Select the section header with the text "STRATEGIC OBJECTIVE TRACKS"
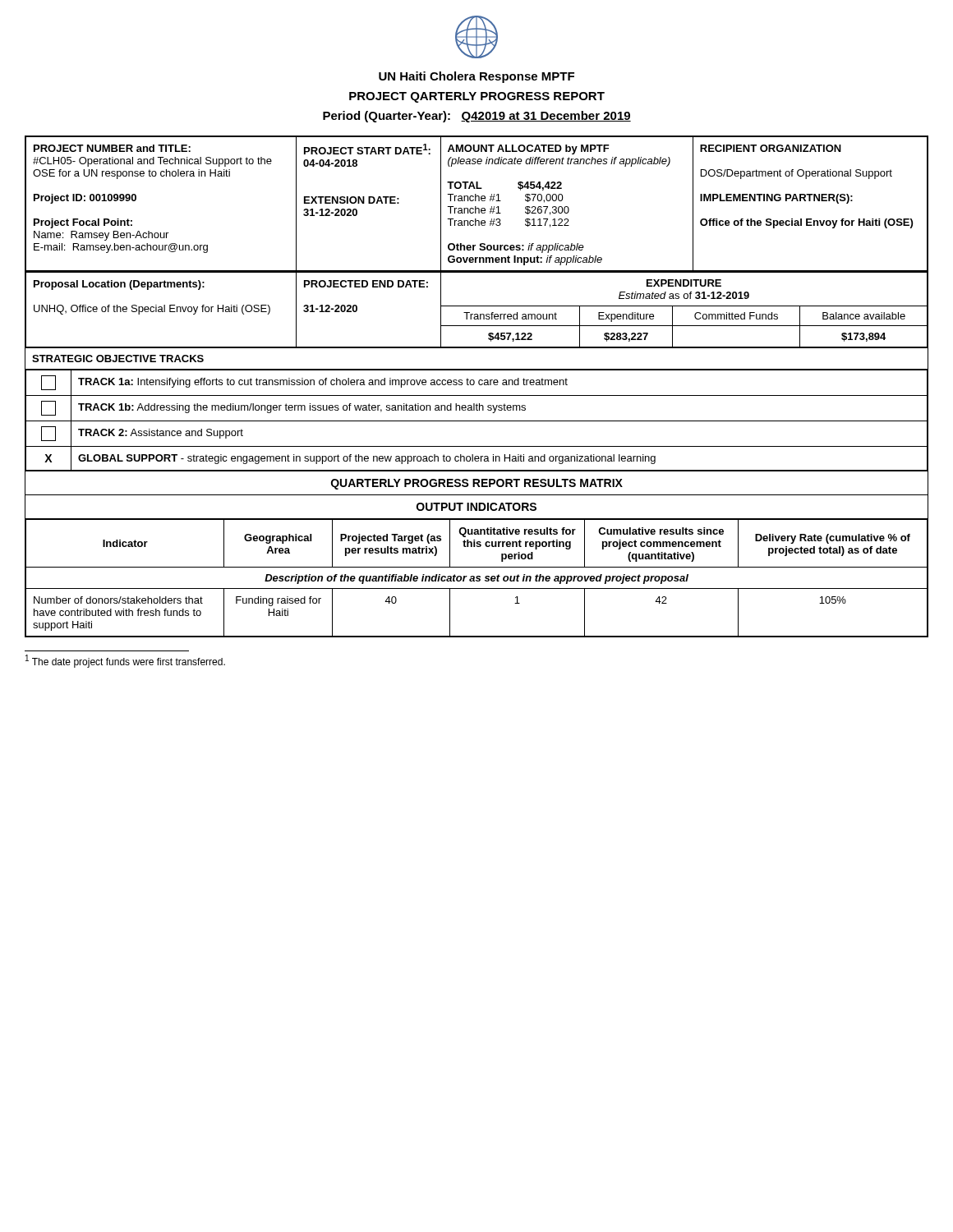Screen dimensions: 1232x953 click(x=118, y=359)
